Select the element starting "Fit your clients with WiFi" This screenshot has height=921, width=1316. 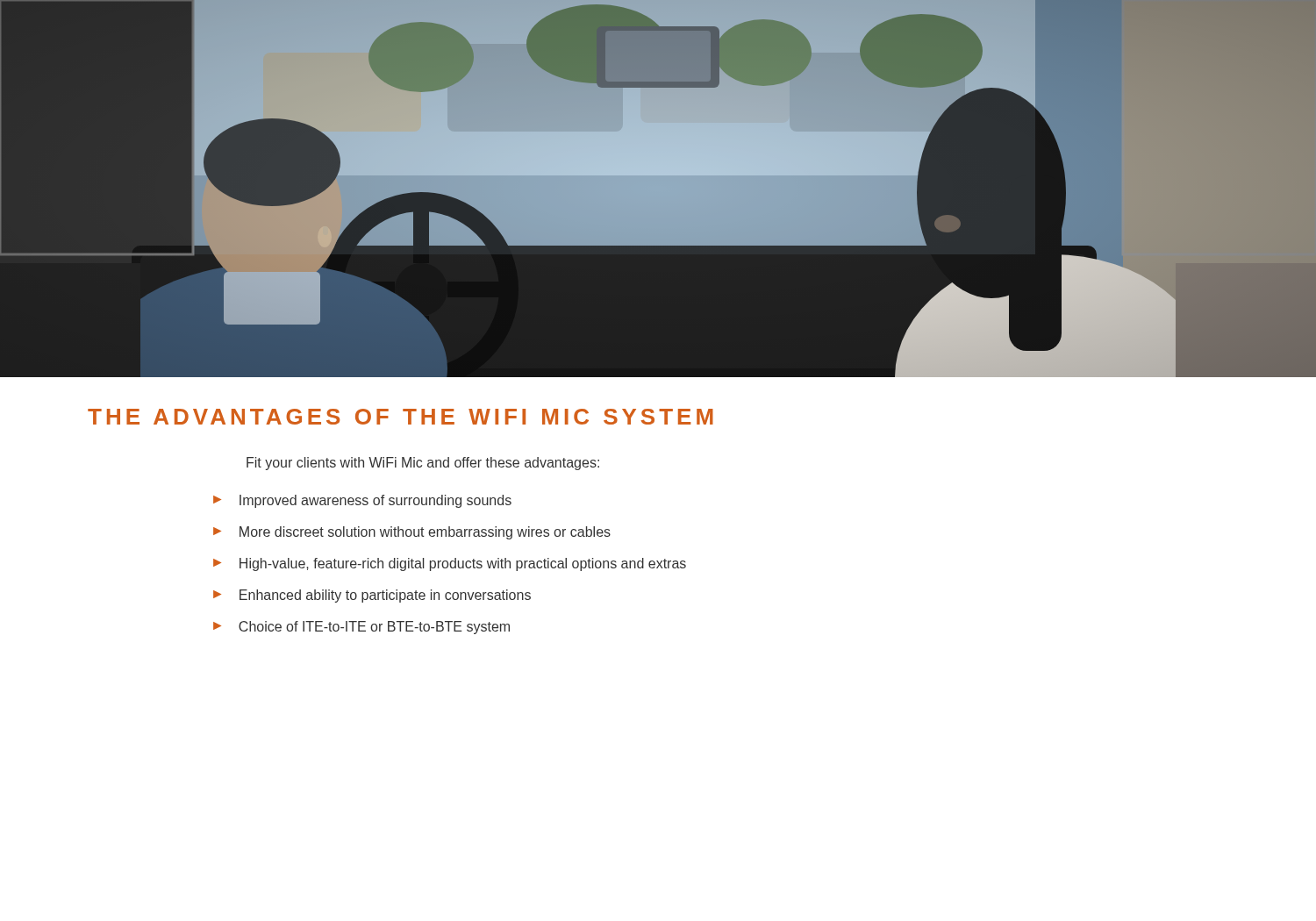[x=423, y=463]
